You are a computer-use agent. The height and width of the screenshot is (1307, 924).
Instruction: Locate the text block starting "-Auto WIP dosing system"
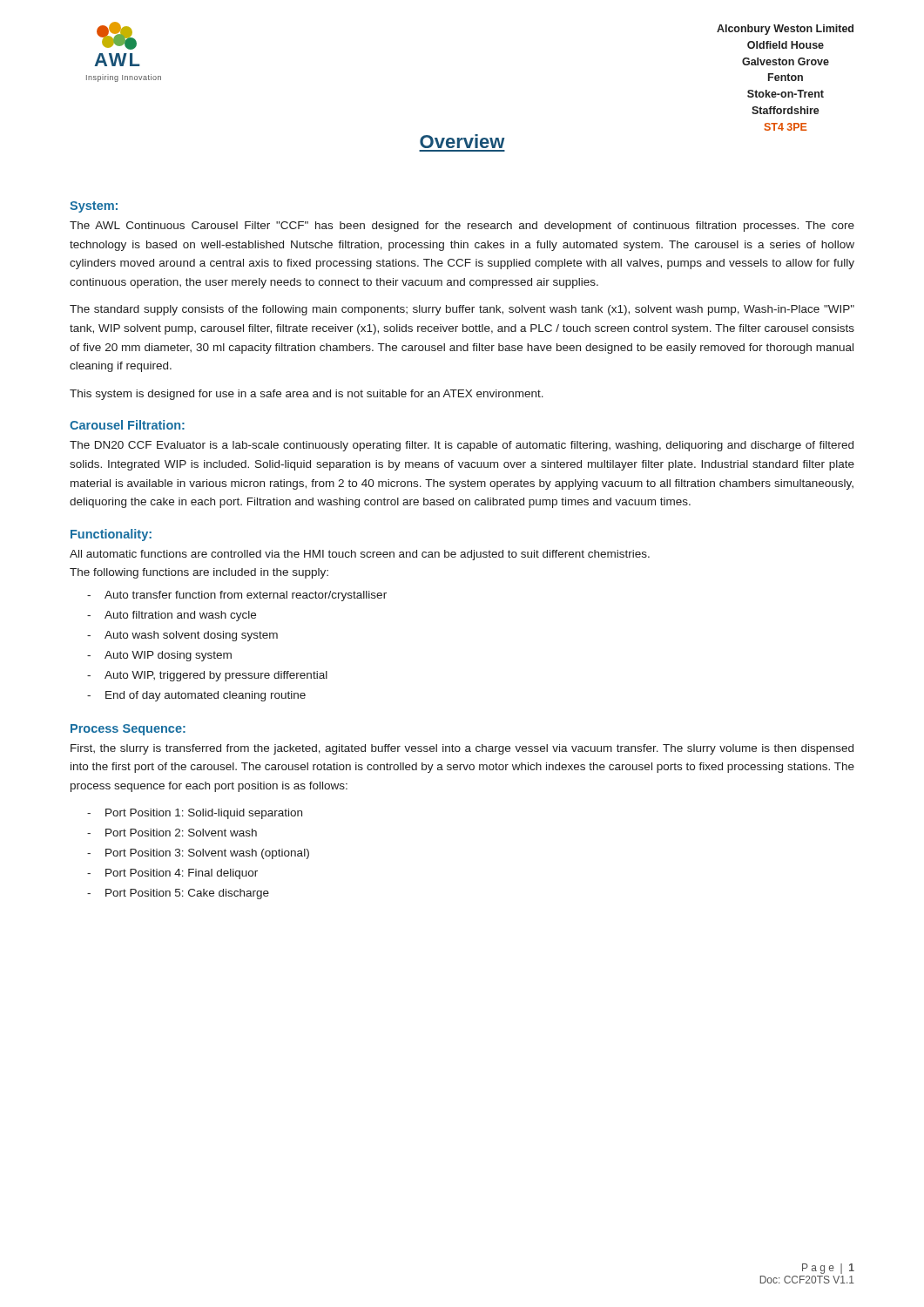160,655
